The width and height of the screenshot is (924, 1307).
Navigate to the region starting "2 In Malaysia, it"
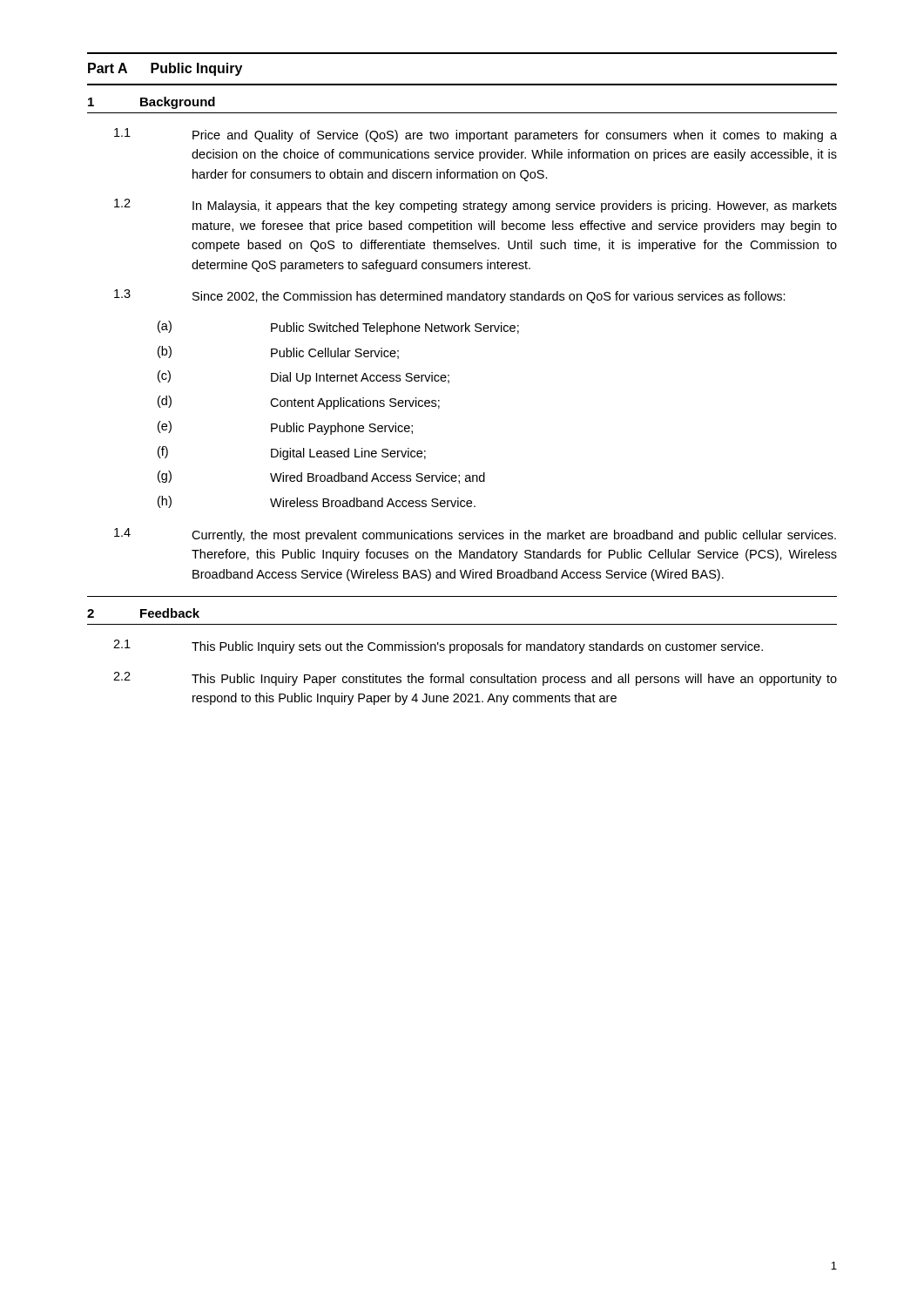(x=462, y=236)
